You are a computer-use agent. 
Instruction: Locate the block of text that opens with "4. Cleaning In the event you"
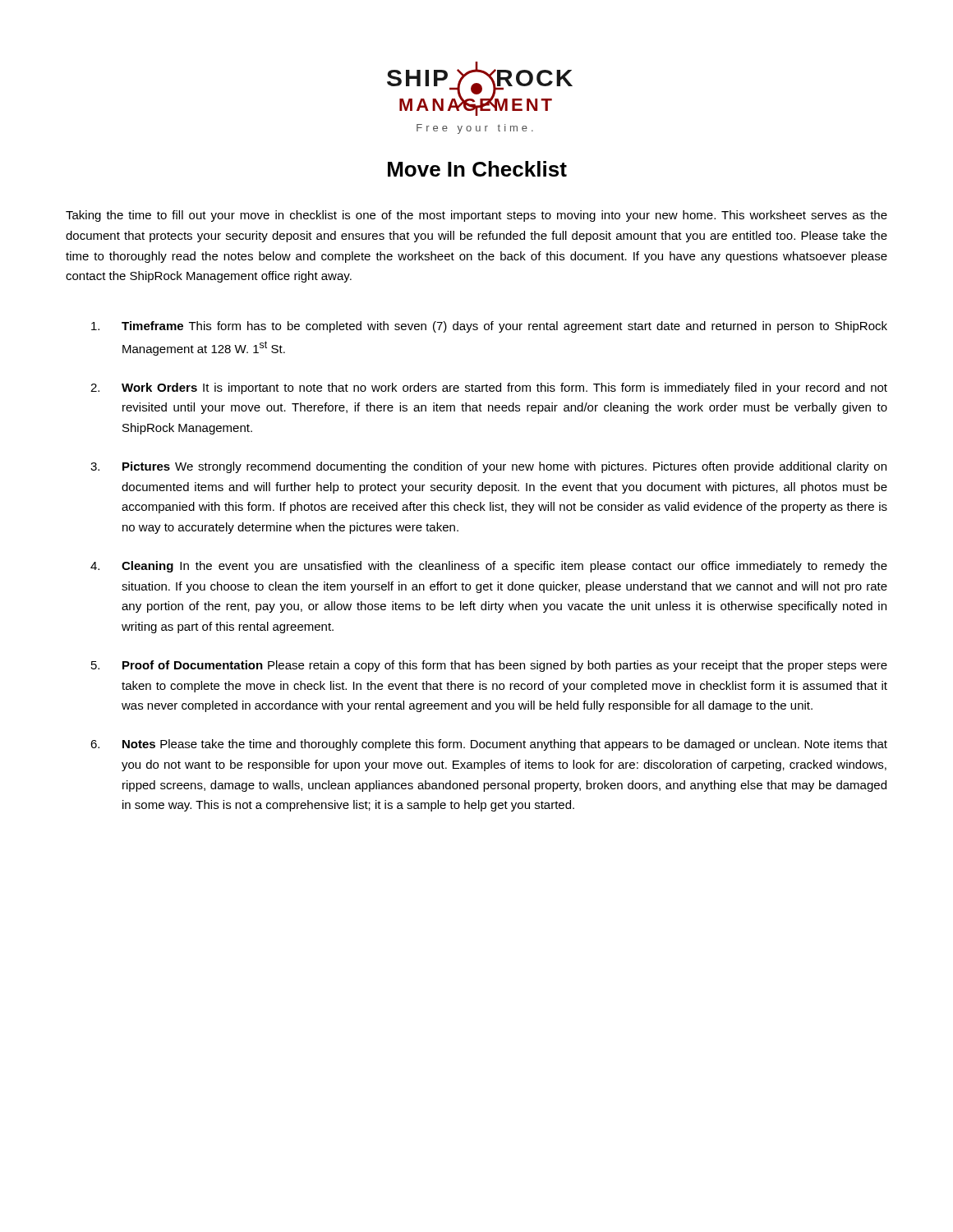coord(489,597)
